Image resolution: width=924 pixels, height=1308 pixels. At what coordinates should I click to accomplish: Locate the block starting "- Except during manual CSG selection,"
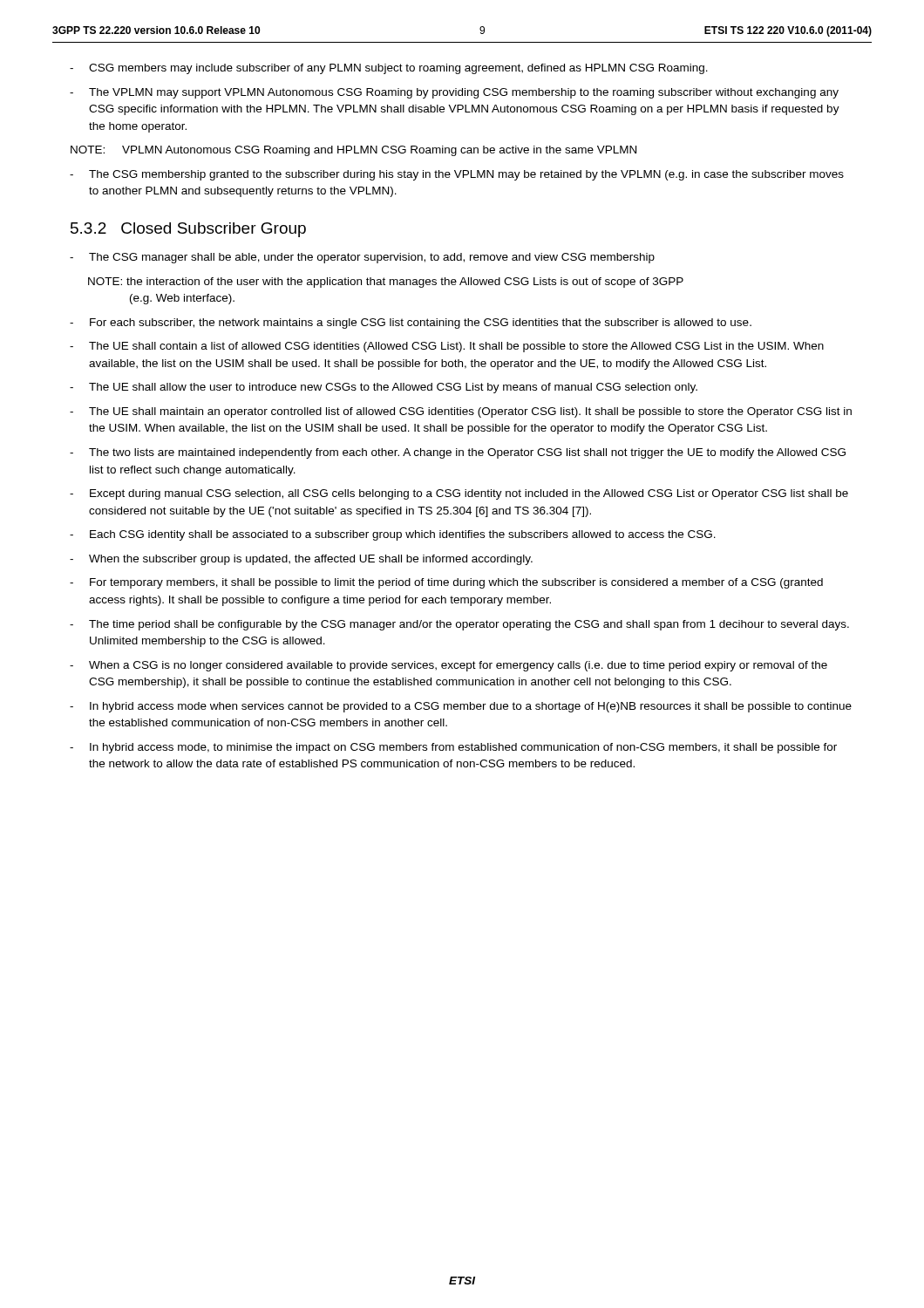pos(462,502)
